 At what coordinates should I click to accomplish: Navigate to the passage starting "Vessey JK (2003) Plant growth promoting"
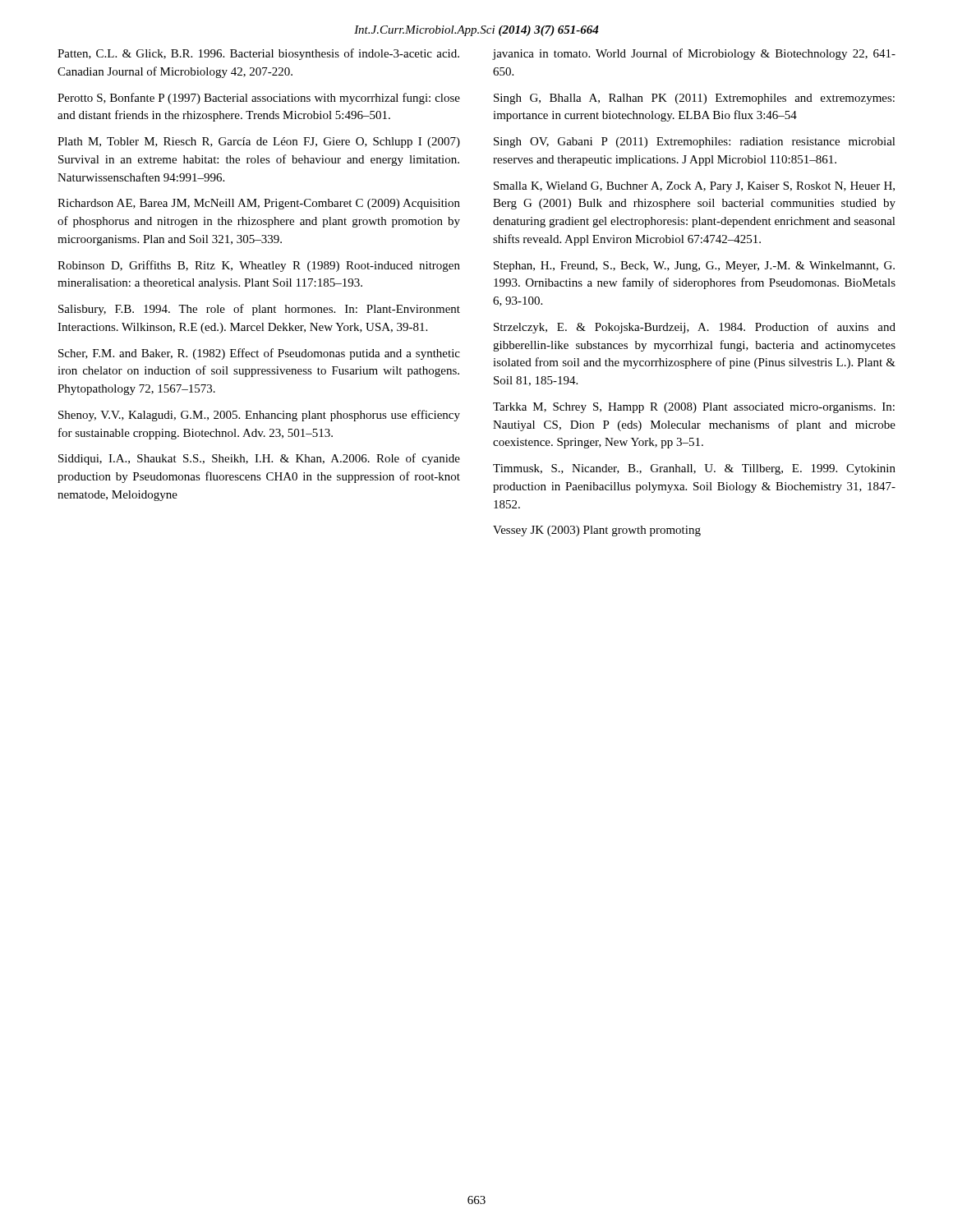(x=597, y=530)
